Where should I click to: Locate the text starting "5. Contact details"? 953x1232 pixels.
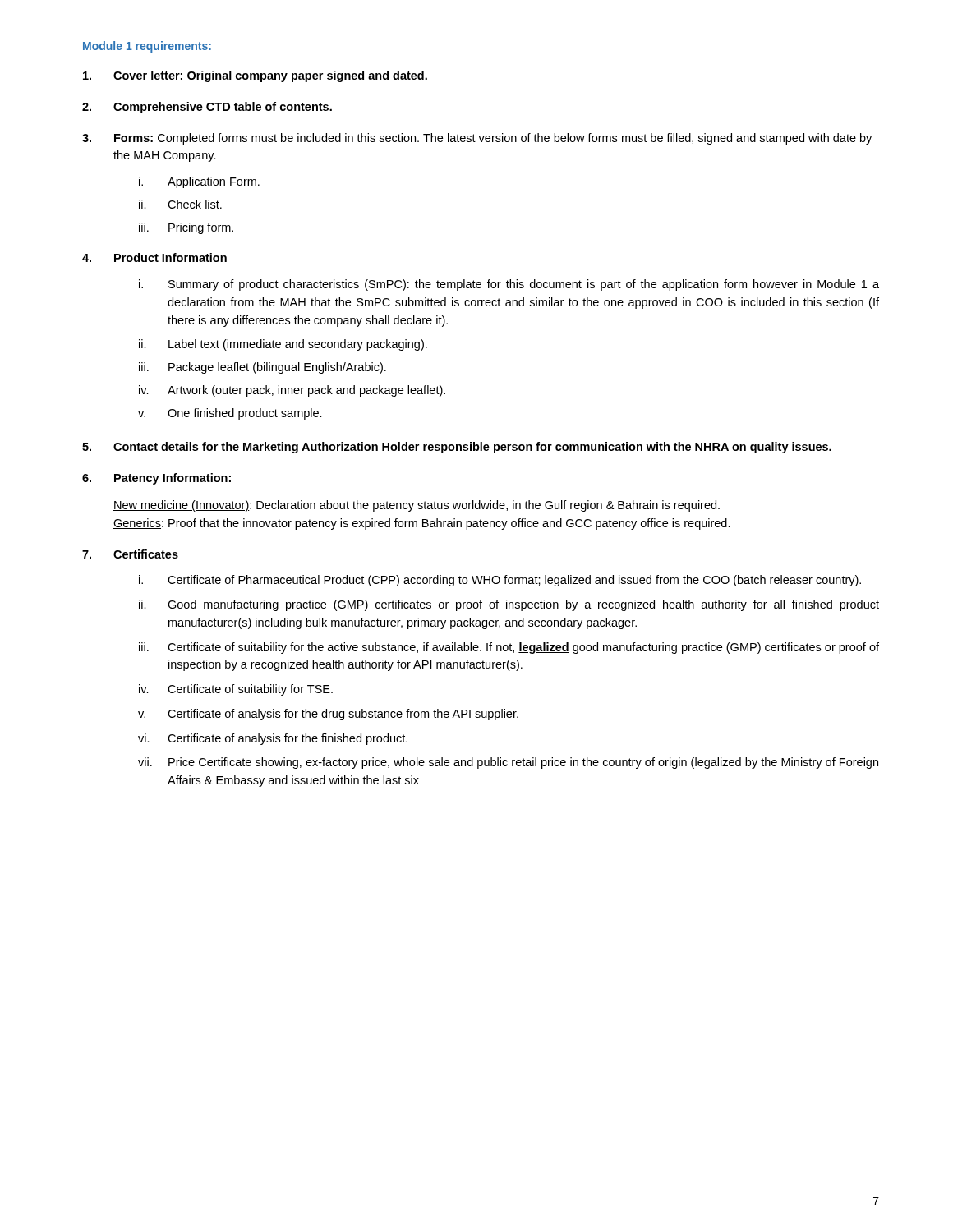pyautogui.click(x=481, y=448)
